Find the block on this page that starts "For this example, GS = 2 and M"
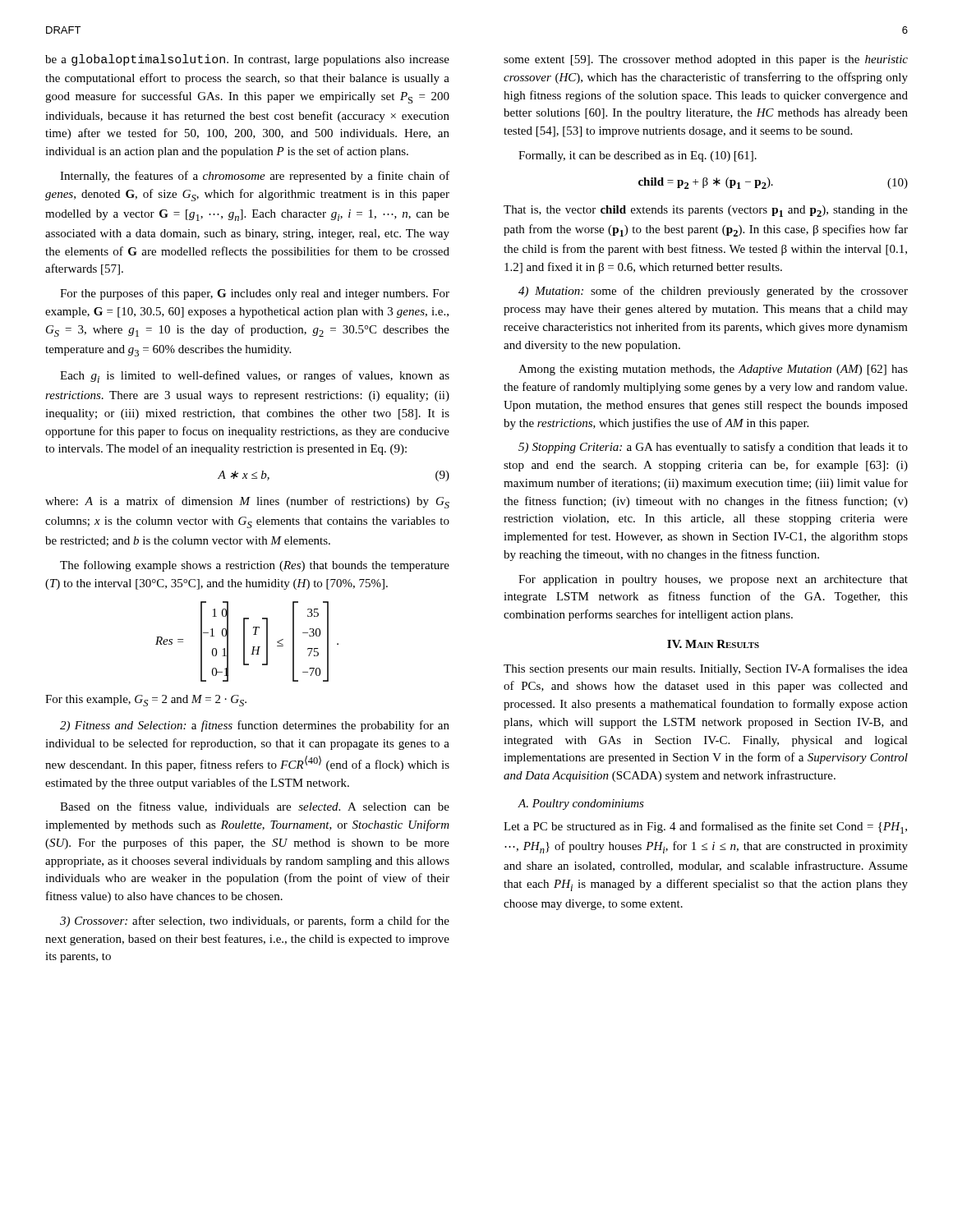The width and height of the screenshot is (953, 1232). click(247, 701)
